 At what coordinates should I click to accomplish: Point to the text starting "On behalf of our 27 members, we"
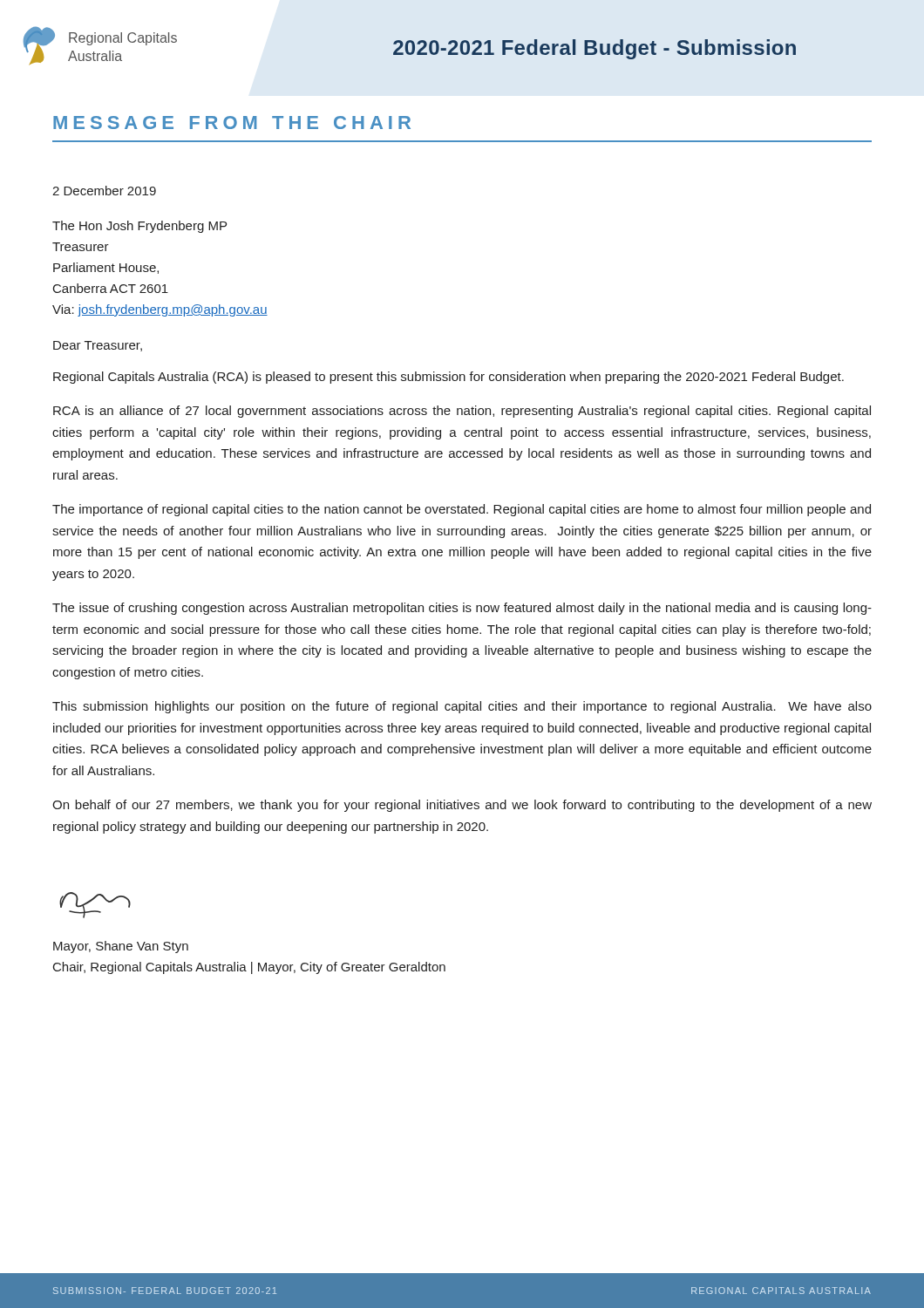coord(462,815)
